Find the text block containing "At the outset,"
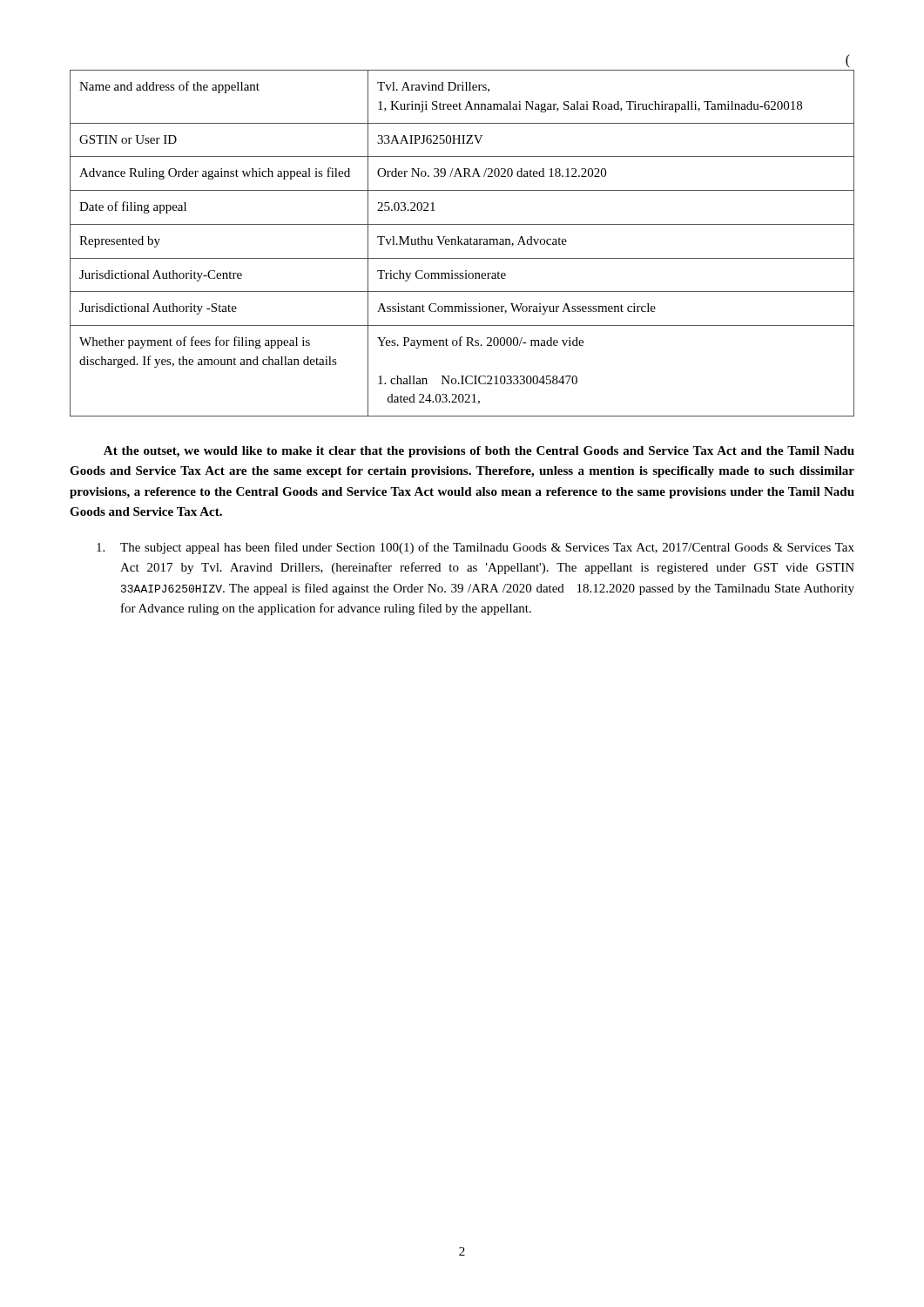Screen dimensions: 1307x924 (x=462, y=481)
